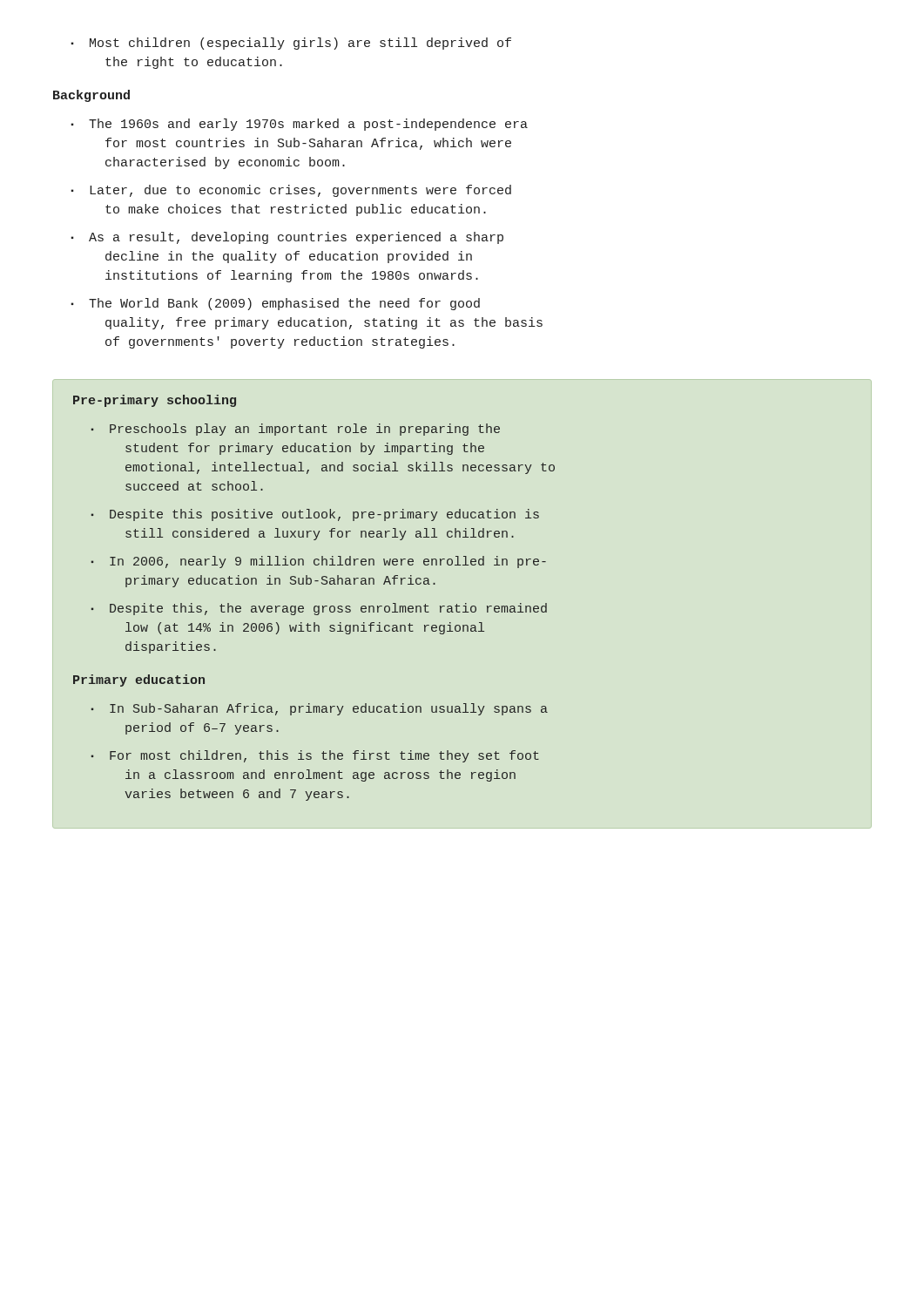Click on the block starting "Primary education"

pos(139,681)
